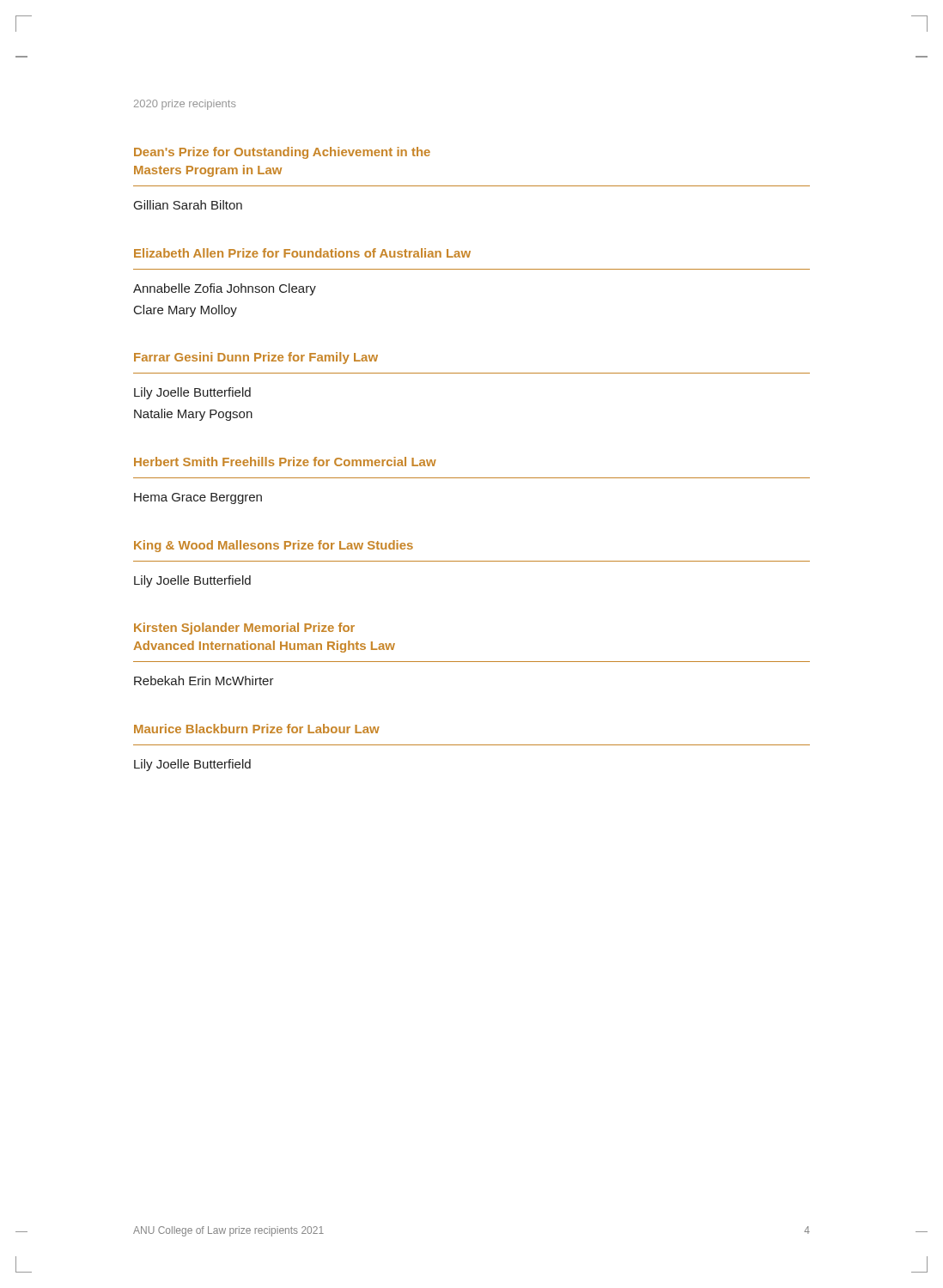
Task: Locate the text "Annabelle Zofia Johnson ClearyClare Mary Molloy"
Action: 224,298
